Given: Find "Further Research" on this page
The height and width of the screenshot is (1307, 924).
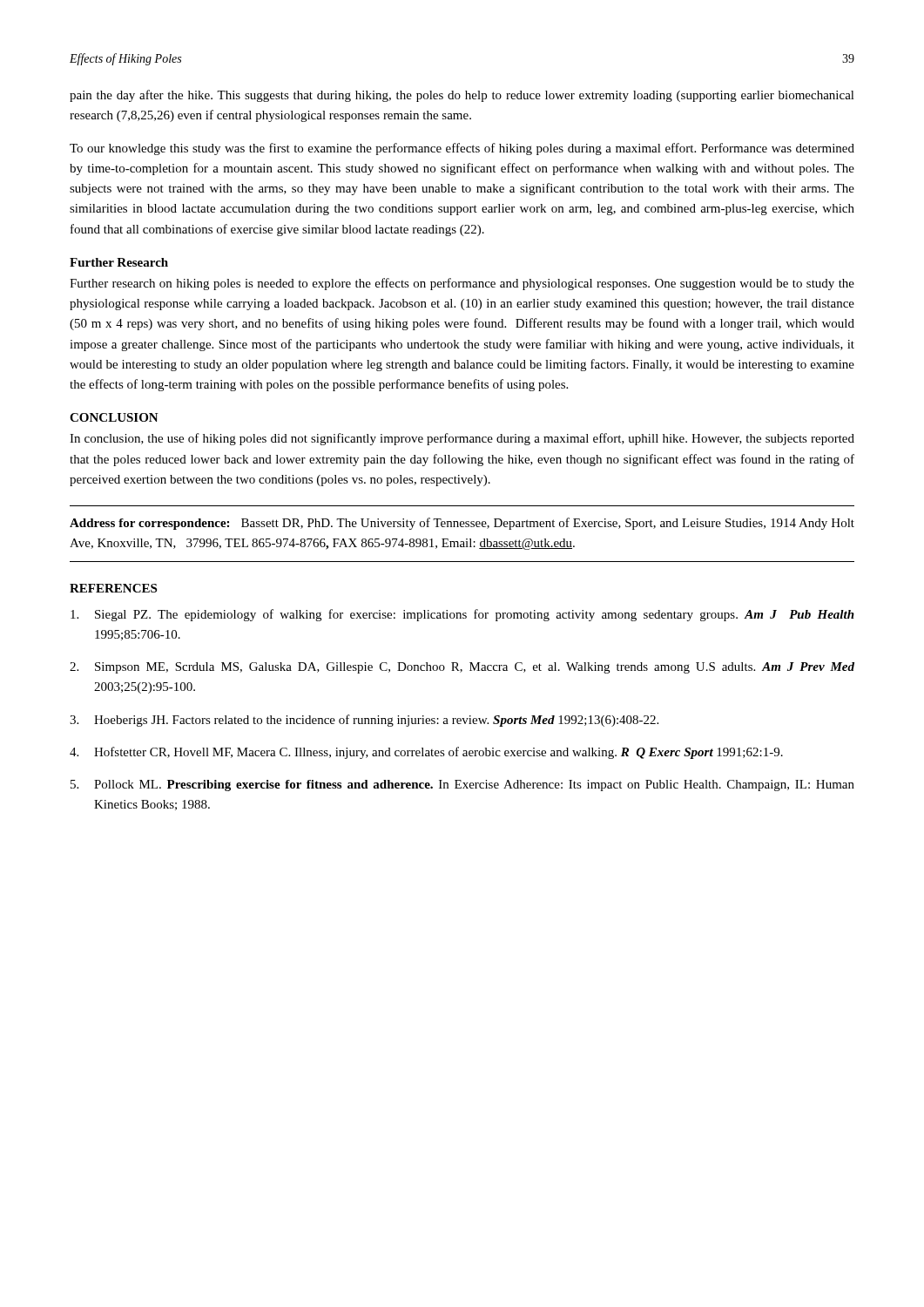Looking at the screenshot, I should click(x=119, y=262).
